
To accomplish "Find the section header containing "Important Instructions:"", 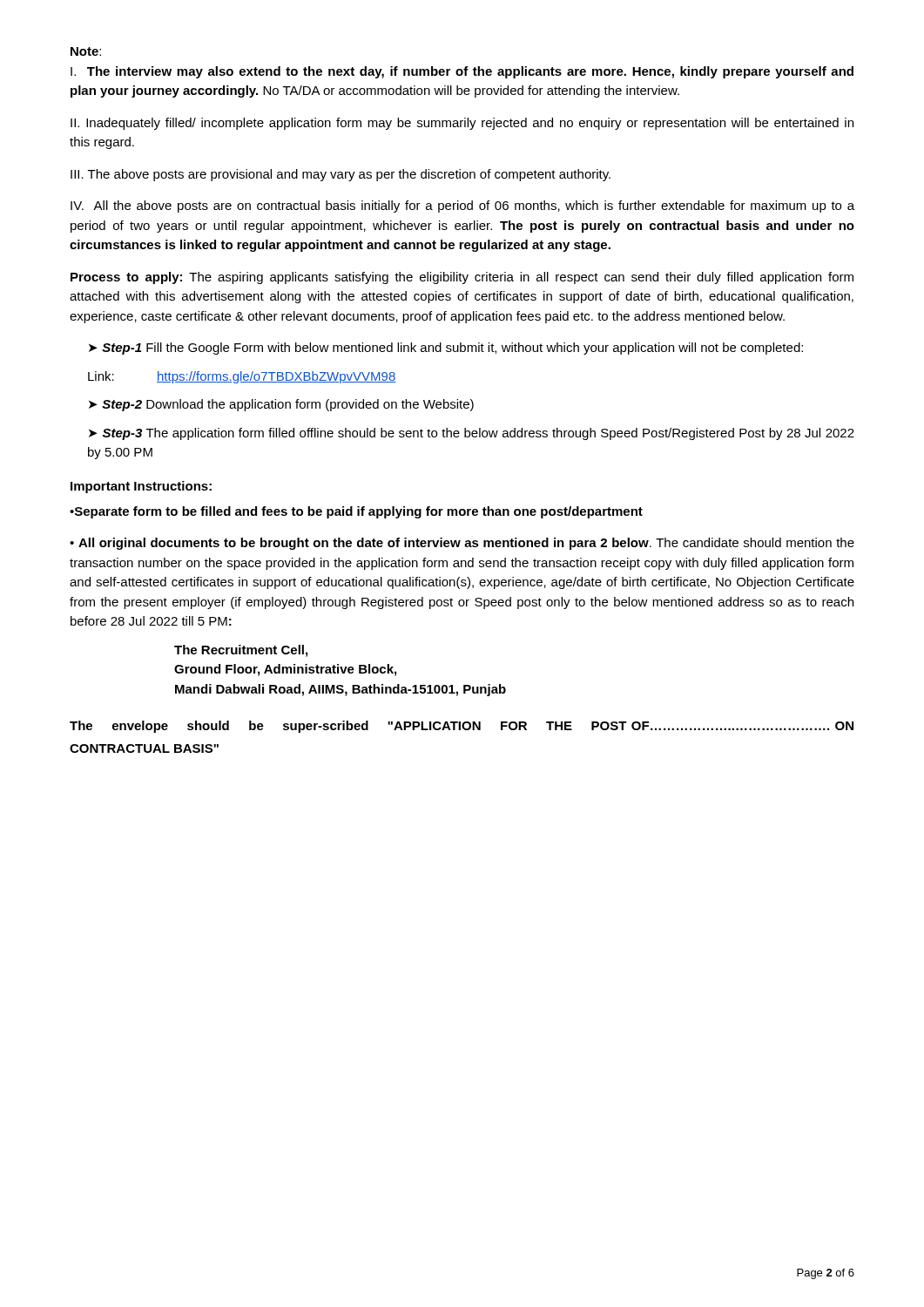I will (141, 485).
